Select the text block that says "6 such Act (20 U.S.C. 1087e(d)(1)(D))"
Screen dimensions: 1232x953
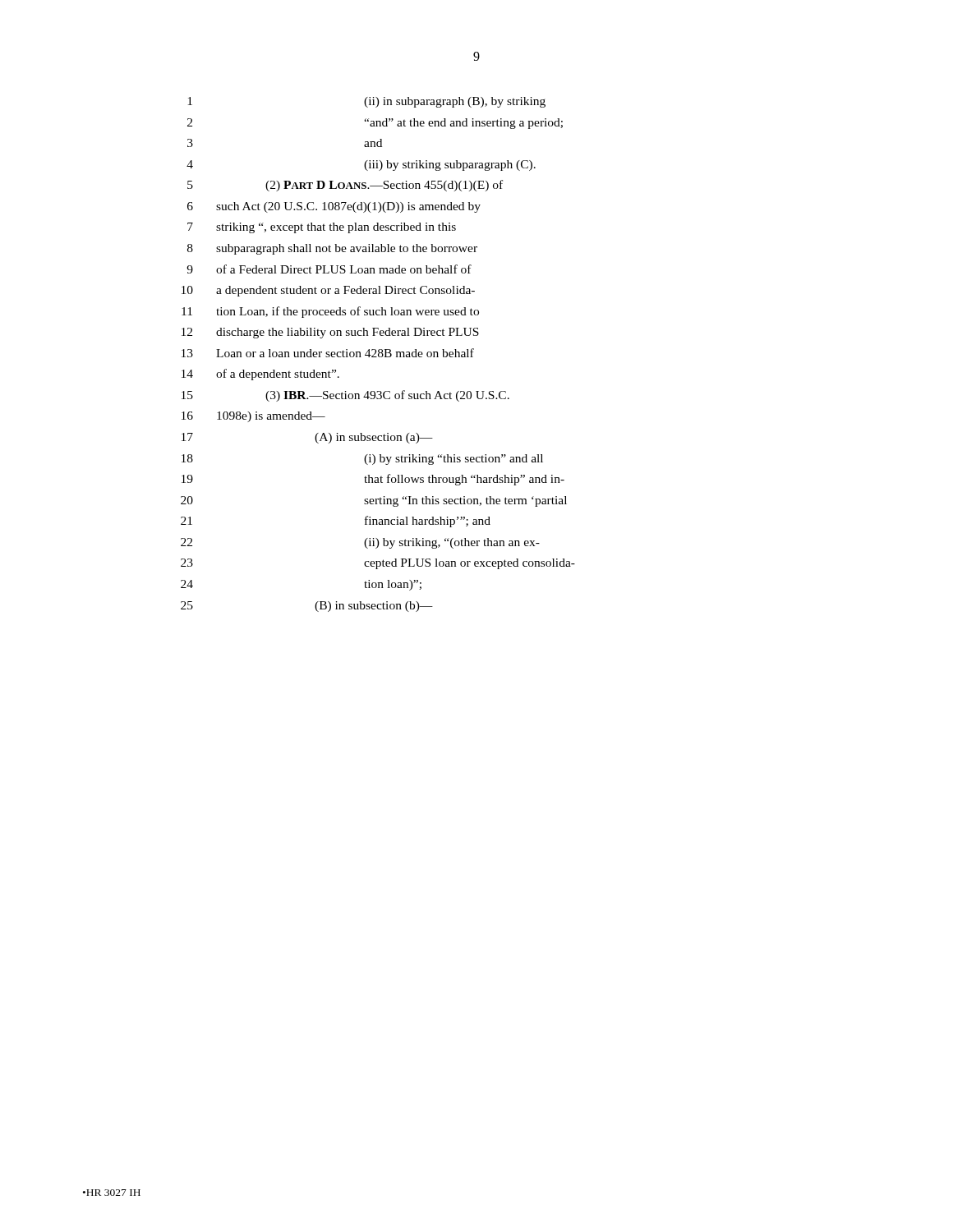[334, 207]
